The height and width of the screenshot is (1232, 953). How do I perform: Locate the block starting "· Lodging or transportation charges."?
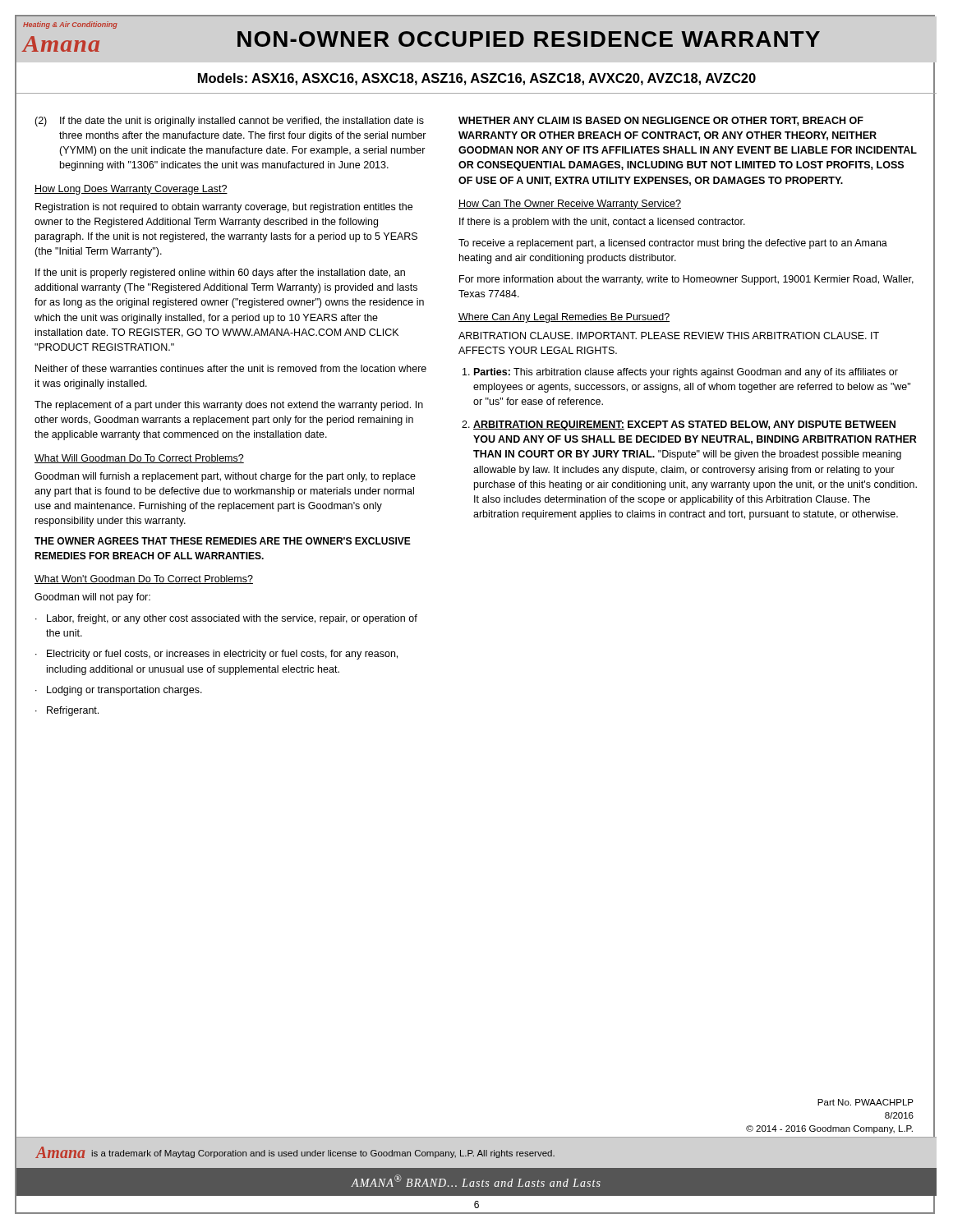click(119, 691)
